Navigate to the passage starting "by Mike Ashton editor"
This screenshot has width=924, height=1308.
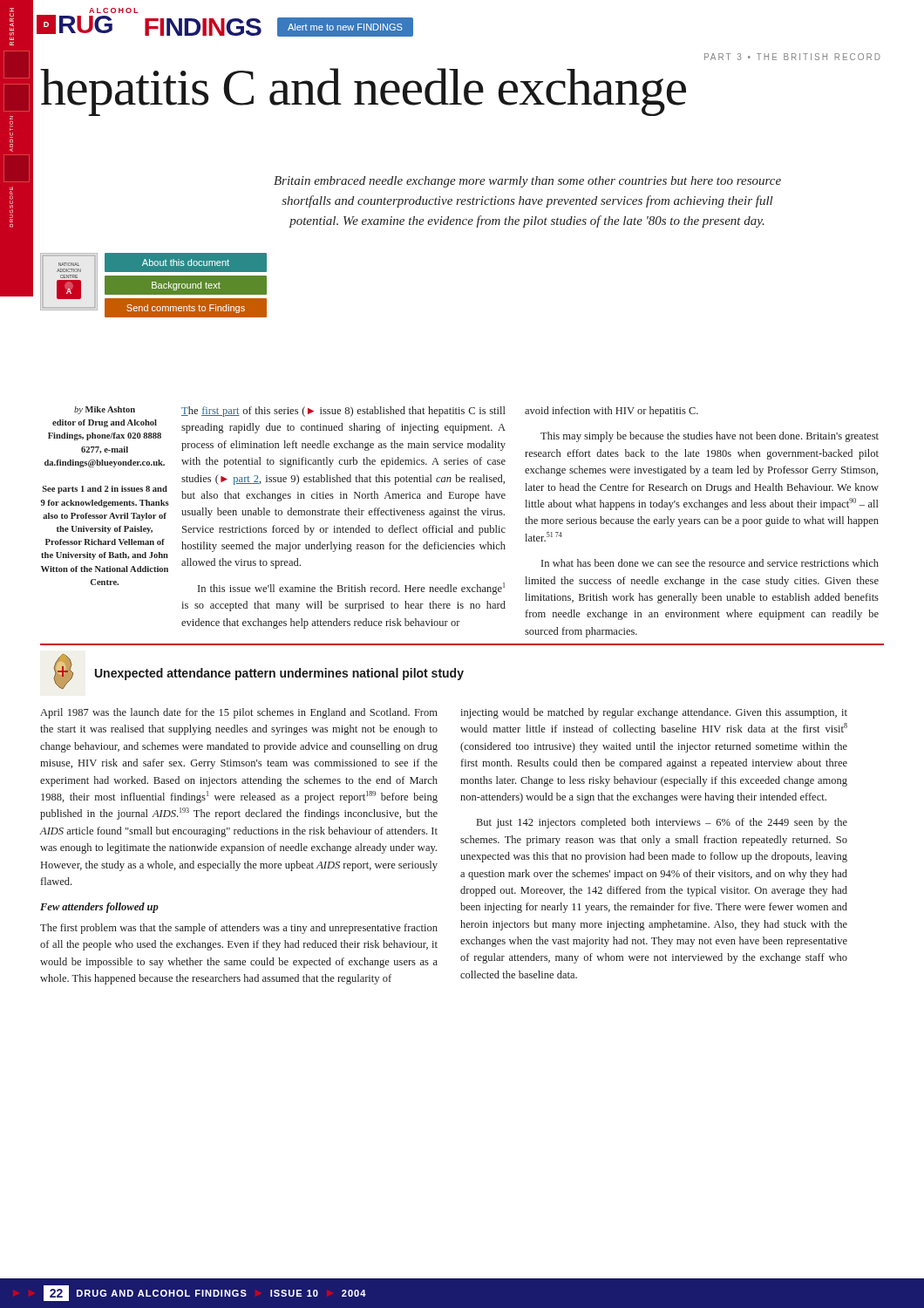[105, 496]
